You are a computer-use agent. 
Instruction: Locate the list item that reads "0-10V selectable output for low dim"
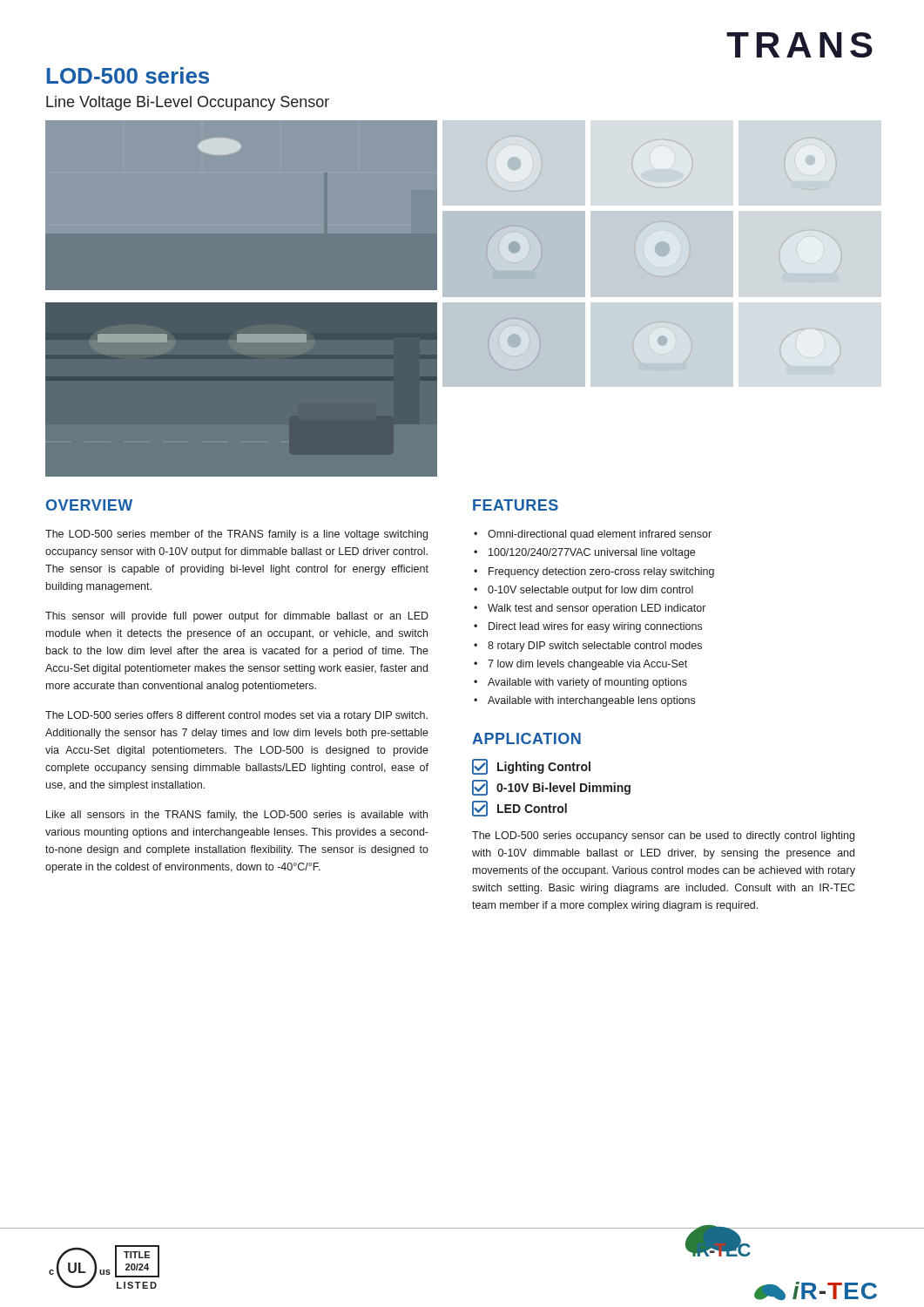tap(664, 590)
